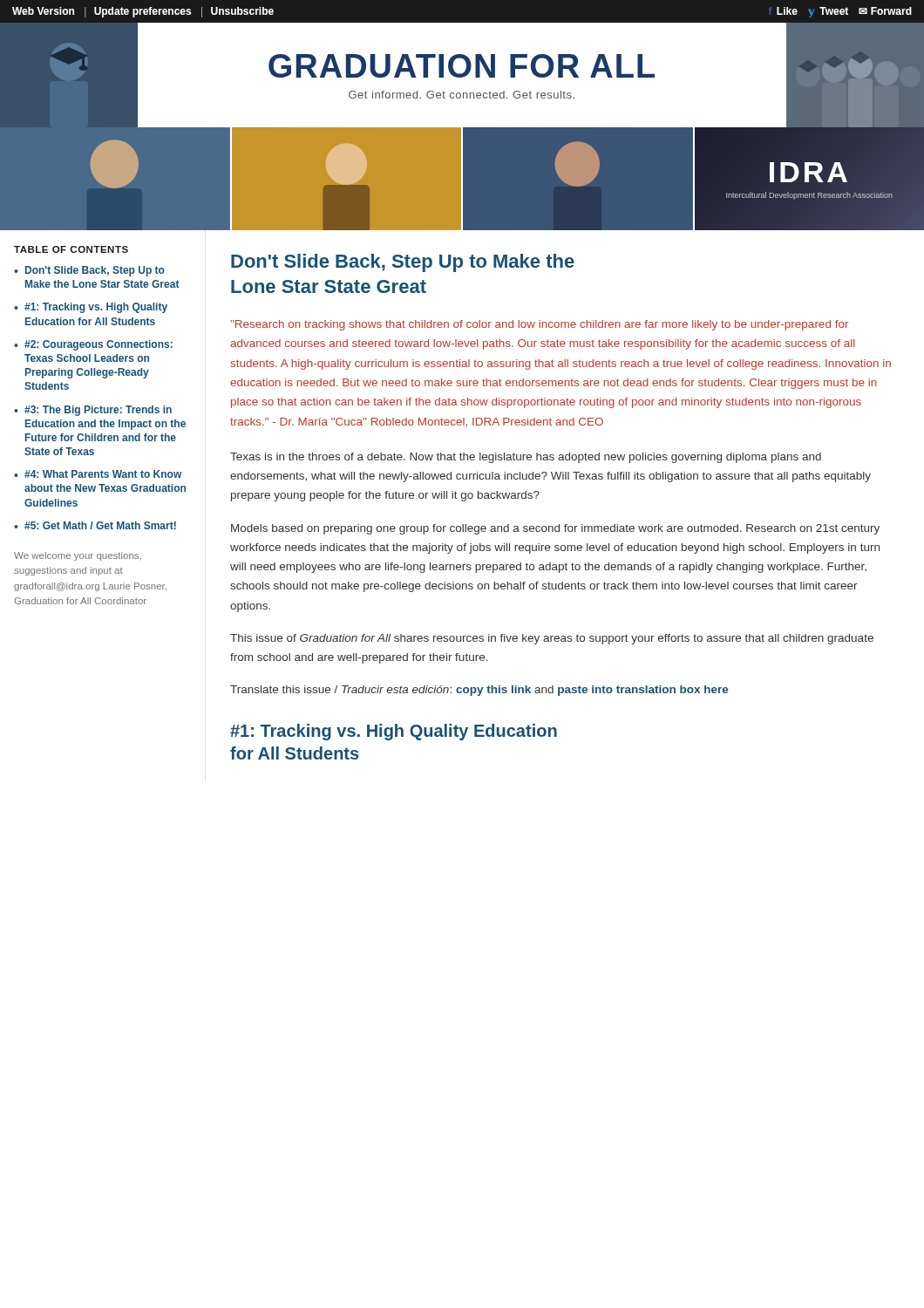Select the photo
The height and width of the screenshot is (1308, 924).
462,179
